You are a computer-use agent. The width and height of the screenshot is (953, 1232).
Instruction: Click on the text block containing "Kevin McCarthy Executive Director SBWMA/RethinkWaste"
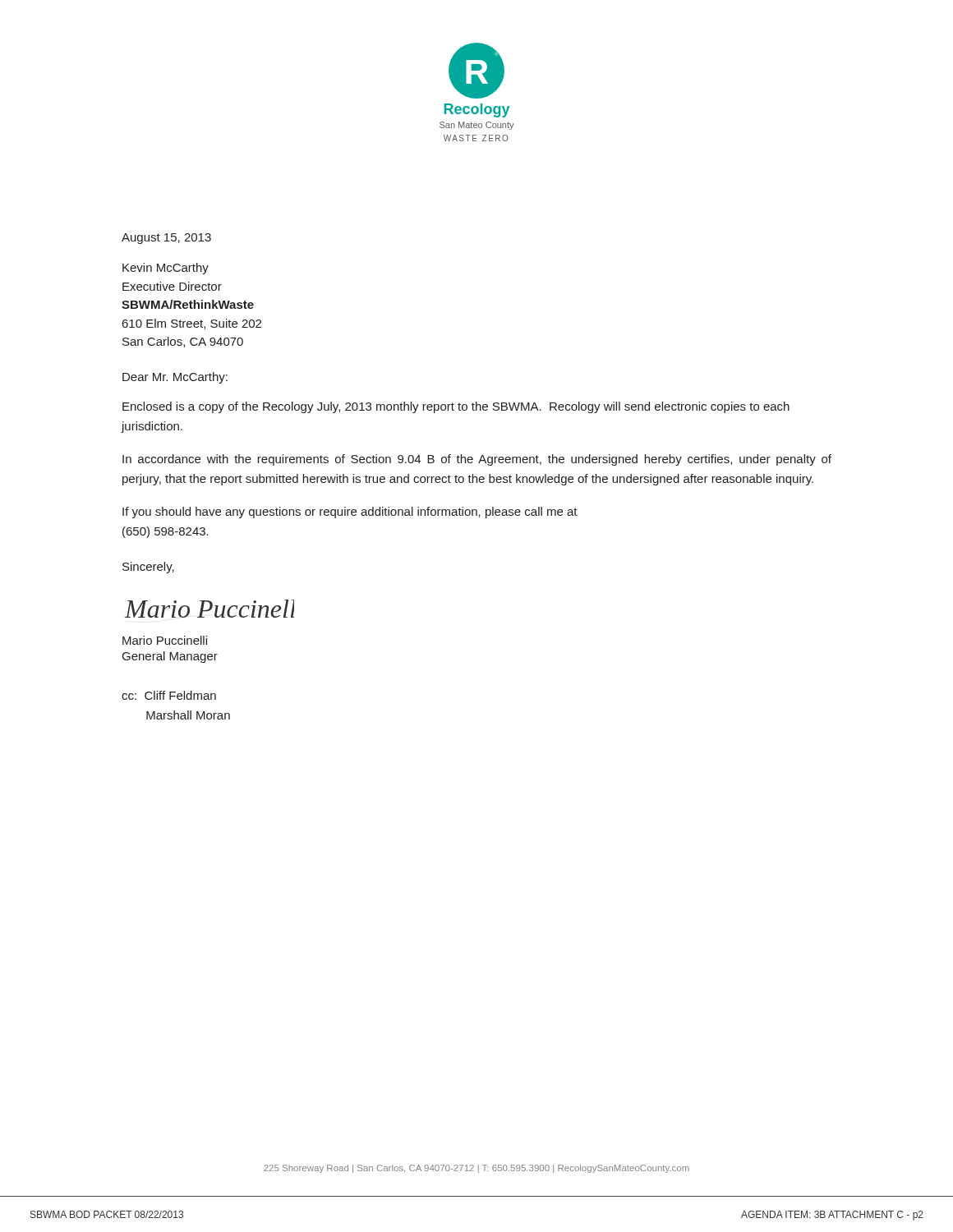click(x=192, y=304)
